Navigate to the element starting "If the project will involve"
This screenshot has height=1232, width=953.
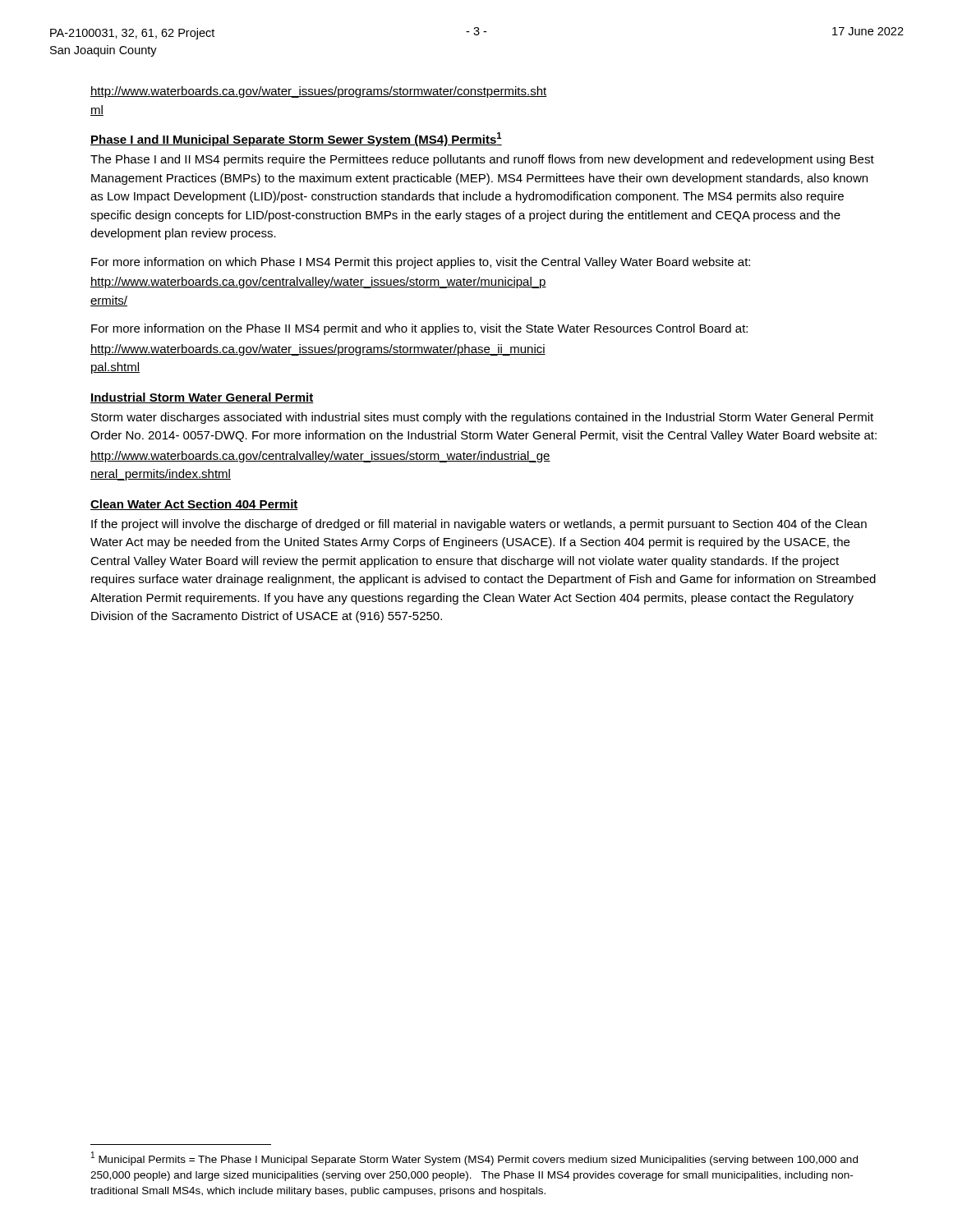pos(483,569)
